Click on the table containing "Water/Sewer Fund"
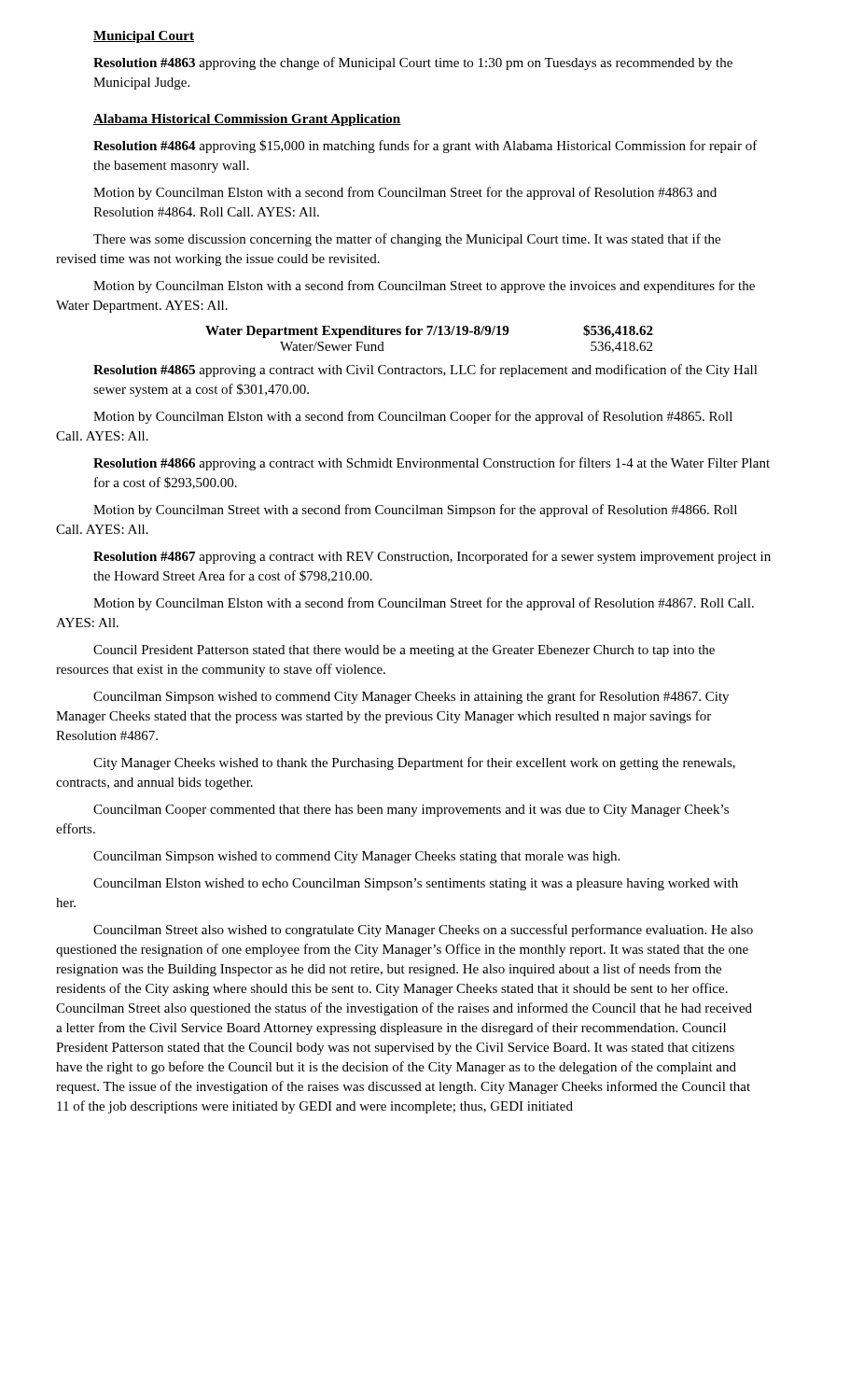 (x=462, y=339)
